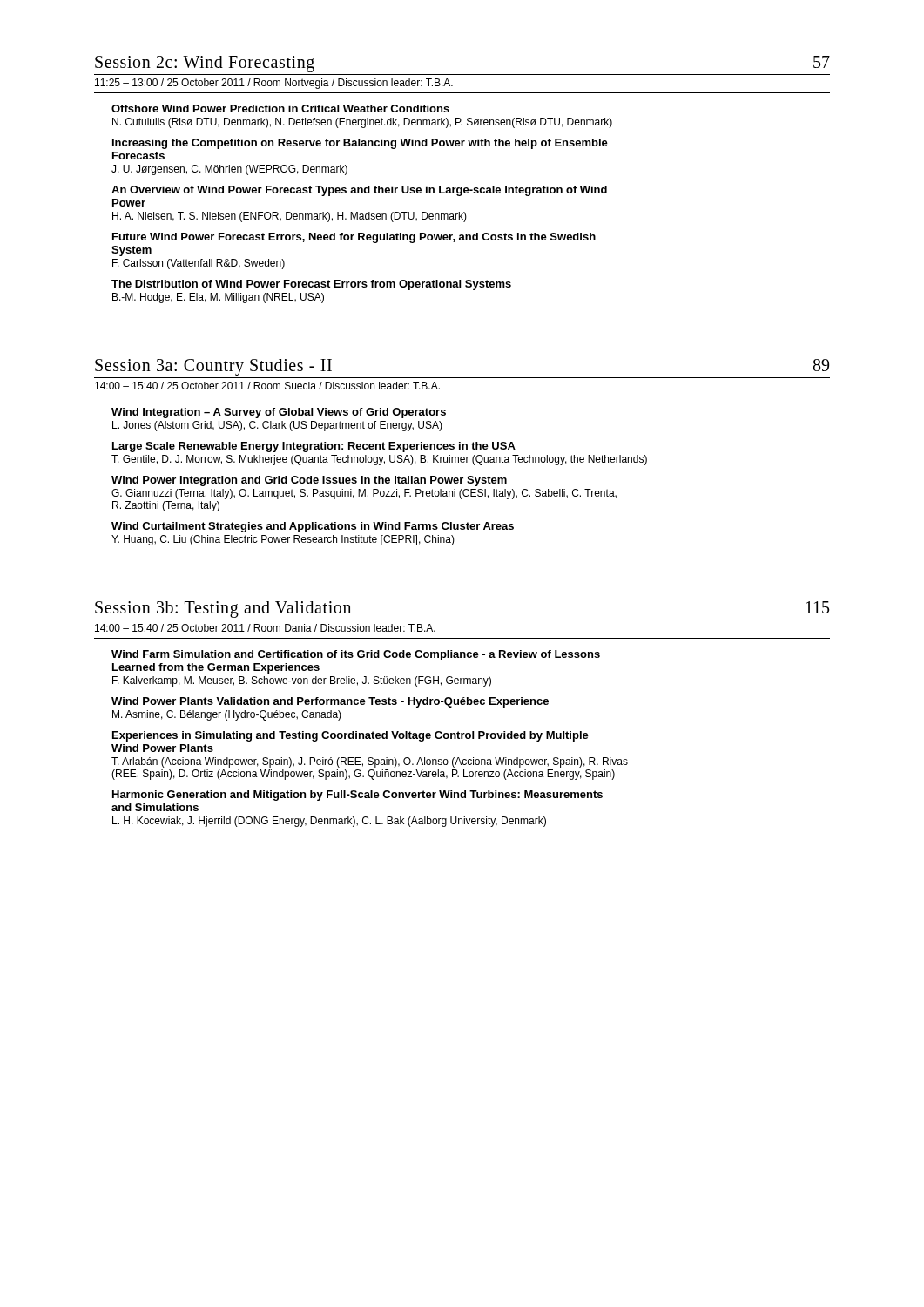Find the passage starting "Offshore Wind Power Prediction in Critical Weather"
Screen dimensions: 1307x924
[471, 115]
